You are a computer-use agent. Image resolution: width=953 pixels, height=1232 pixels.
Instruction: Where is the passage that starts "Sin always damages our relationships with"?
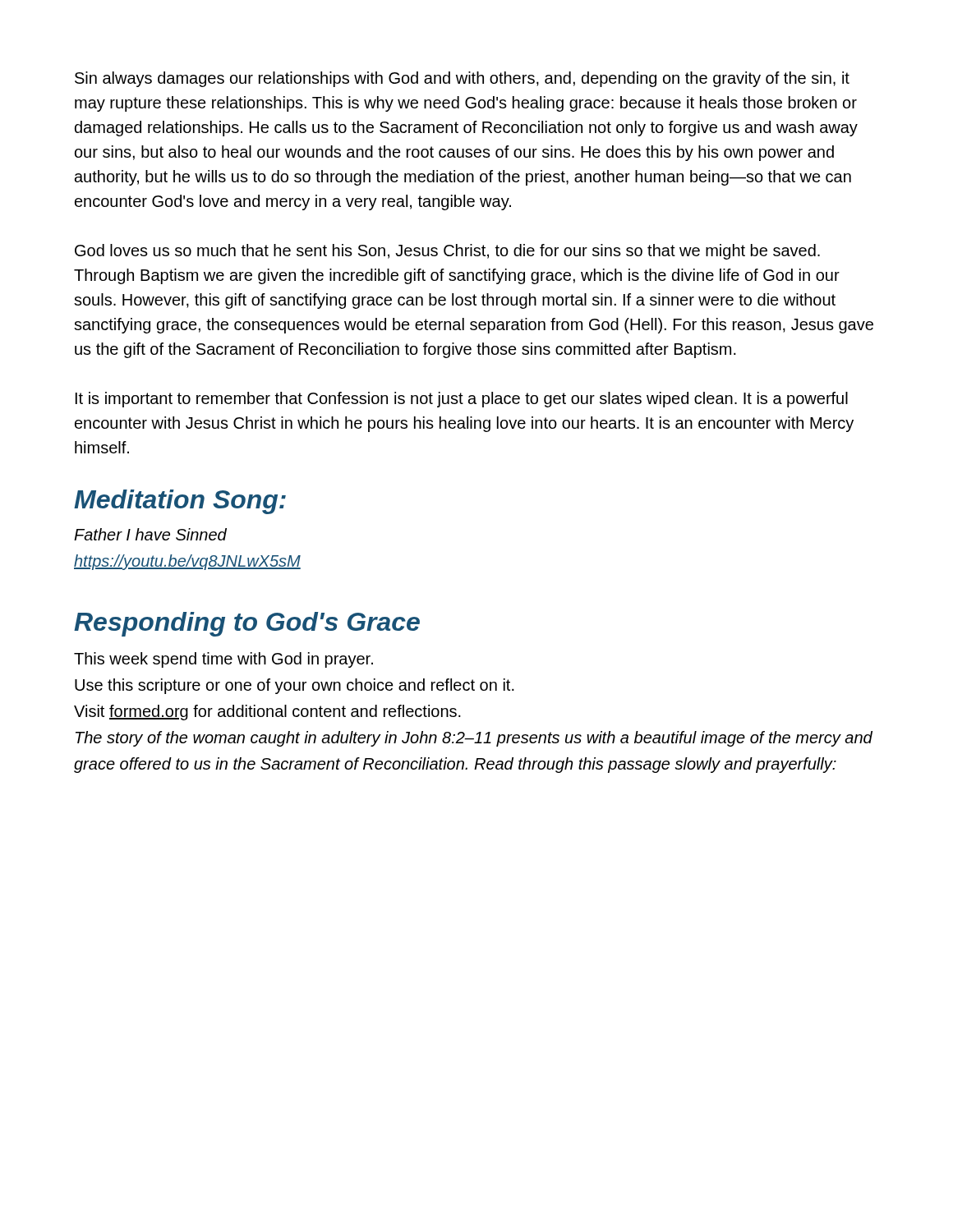466,140
